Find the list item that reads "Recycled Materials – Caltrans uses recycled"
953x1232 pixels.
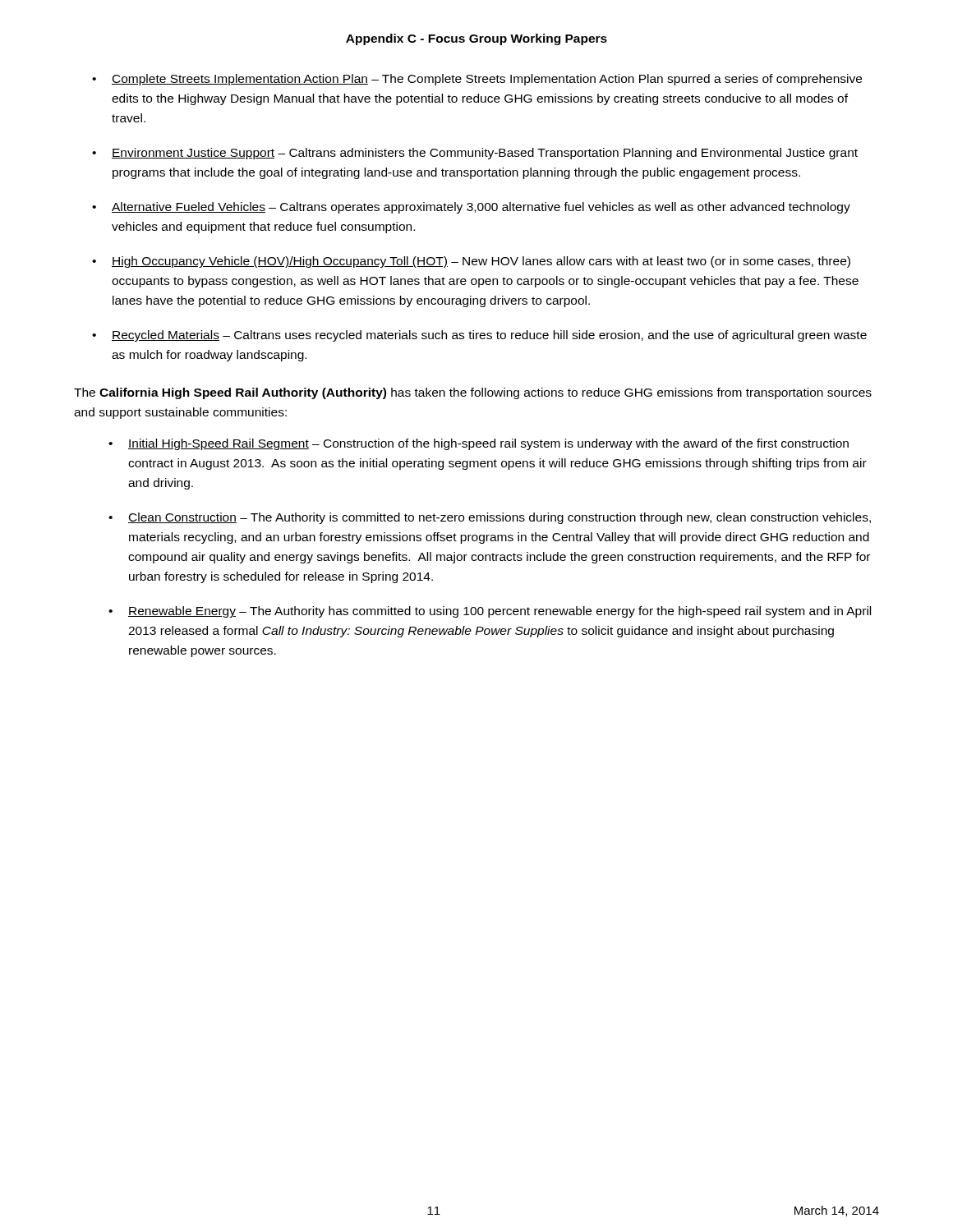pyautogui.click(x=489, y=345)
